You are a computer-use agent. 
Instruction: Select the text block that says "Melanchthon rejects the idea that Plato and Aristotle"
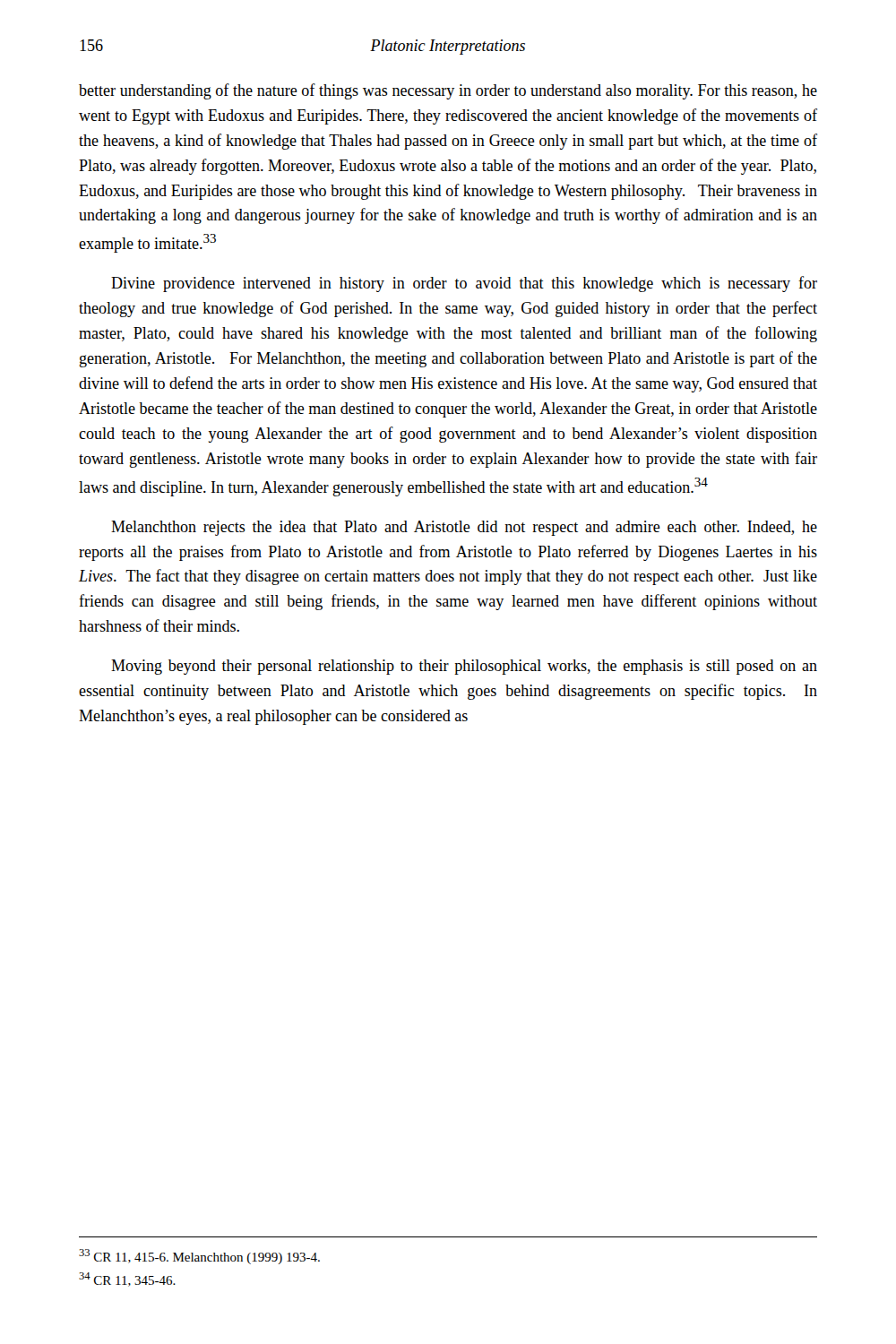pos(448,577)
